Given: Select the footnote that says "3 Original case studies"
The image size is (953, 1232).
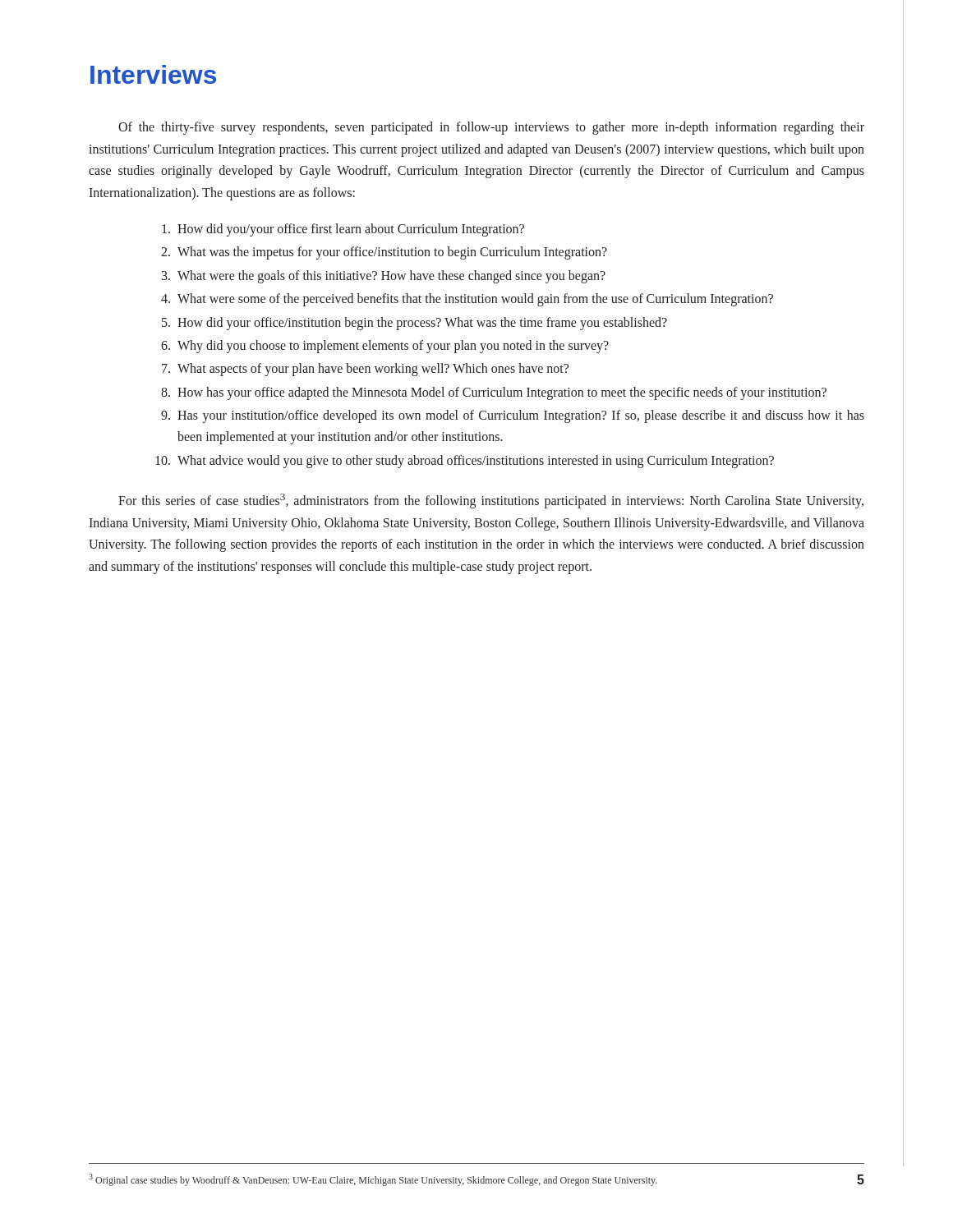Looking at the screenshot, I should click(373, 1179).
